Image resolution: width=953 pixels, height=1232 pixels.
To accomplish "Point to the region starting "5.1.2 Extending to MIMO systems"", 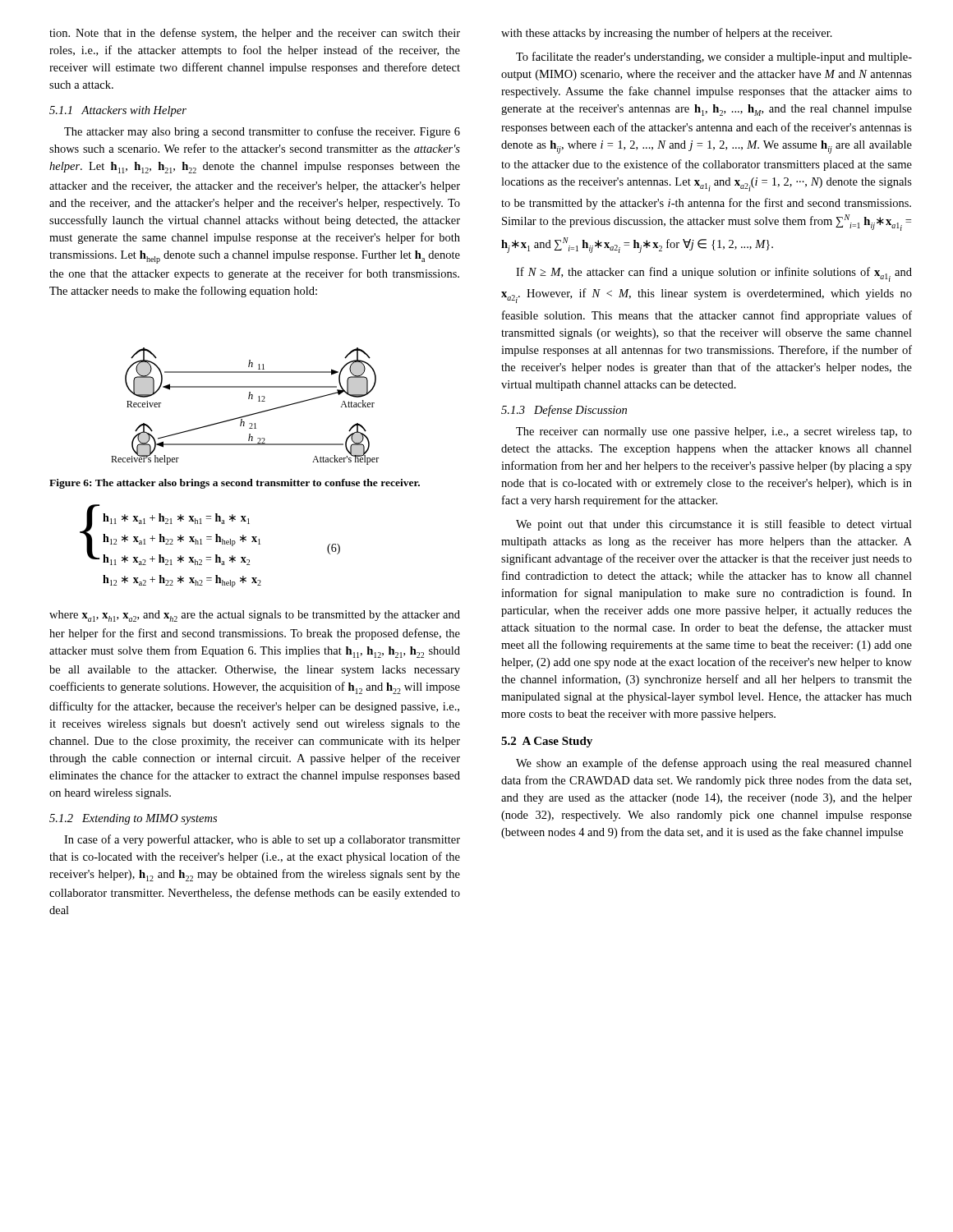I will click(x=133, y=819).
